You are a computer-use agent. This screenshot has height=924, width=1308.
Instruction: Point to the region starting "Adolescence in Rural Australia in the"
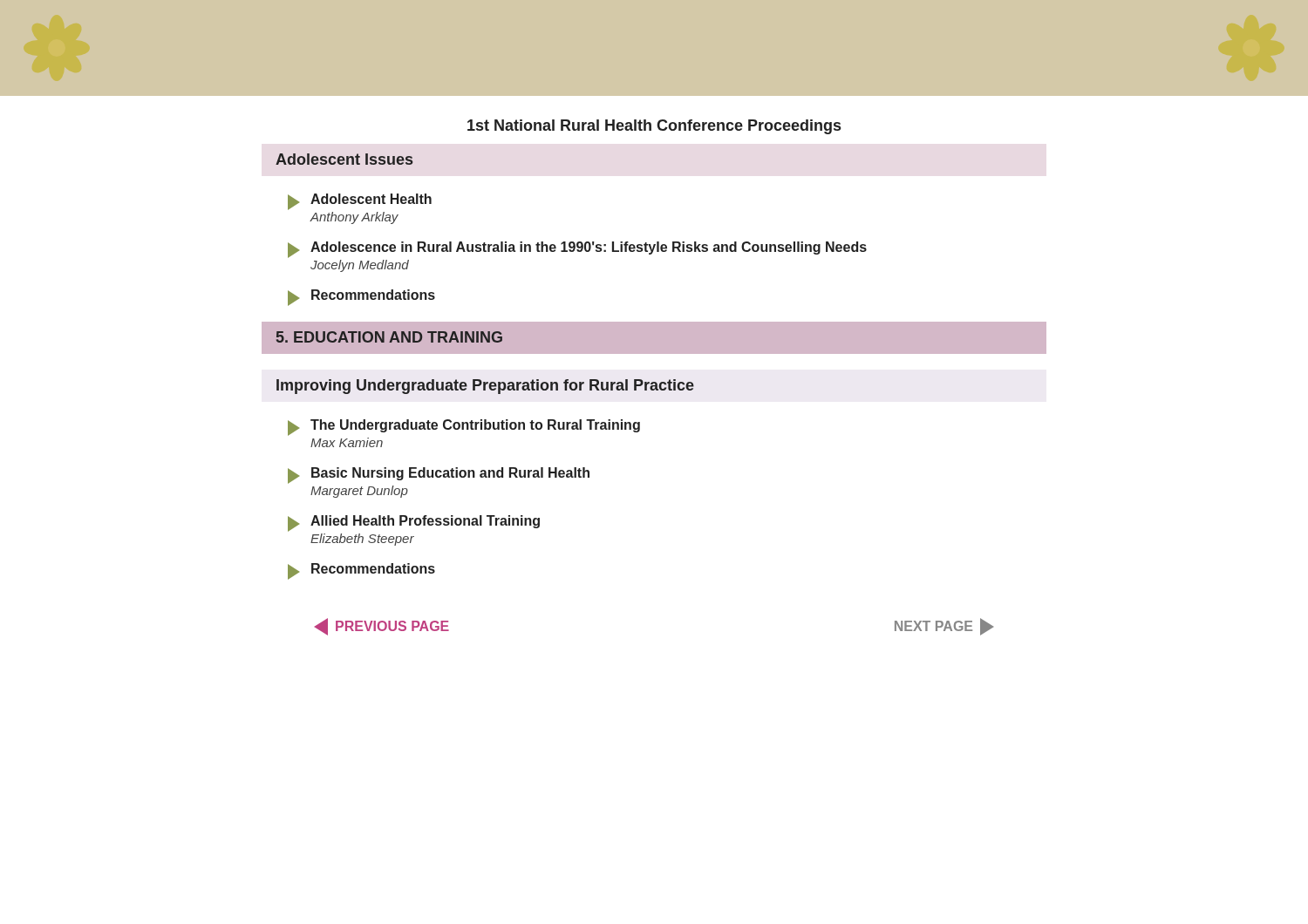[x=577, y=256]
